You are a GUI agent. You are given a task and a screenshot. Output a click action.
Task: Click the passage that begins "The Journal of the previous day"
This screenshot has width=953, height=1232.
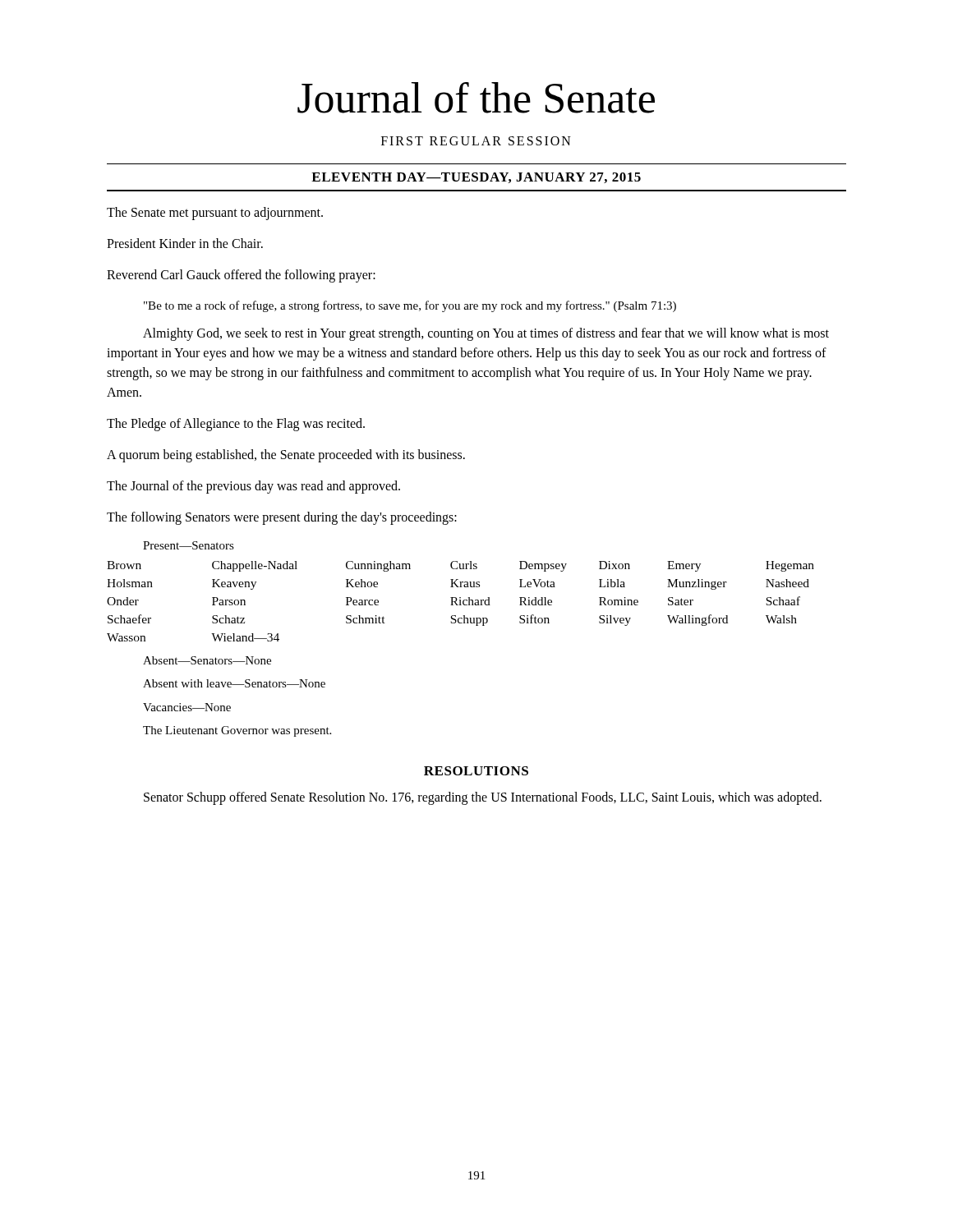coord(254,485)
